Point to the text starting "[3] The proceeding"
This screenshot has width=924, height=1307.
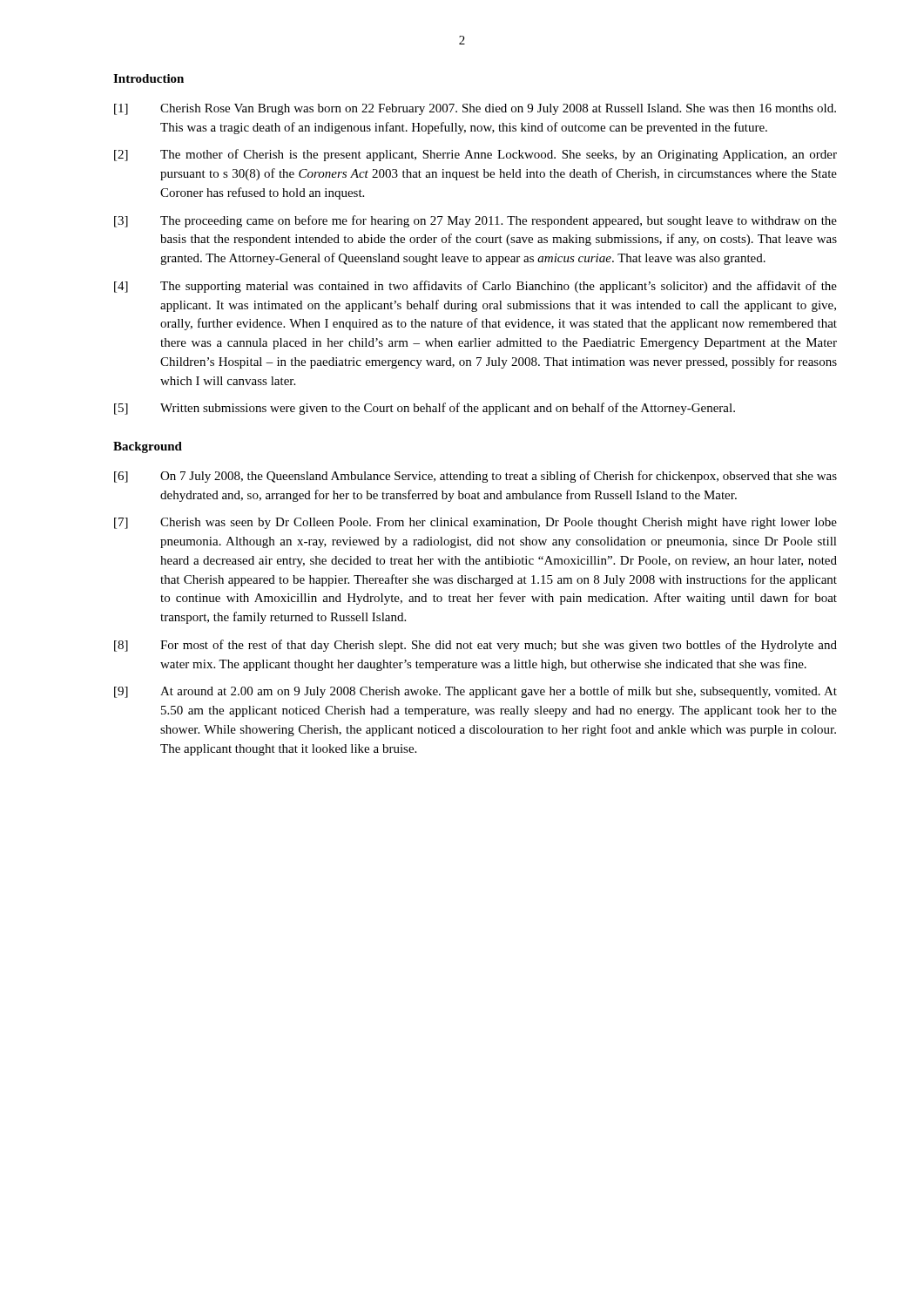[x=475, y=240]
